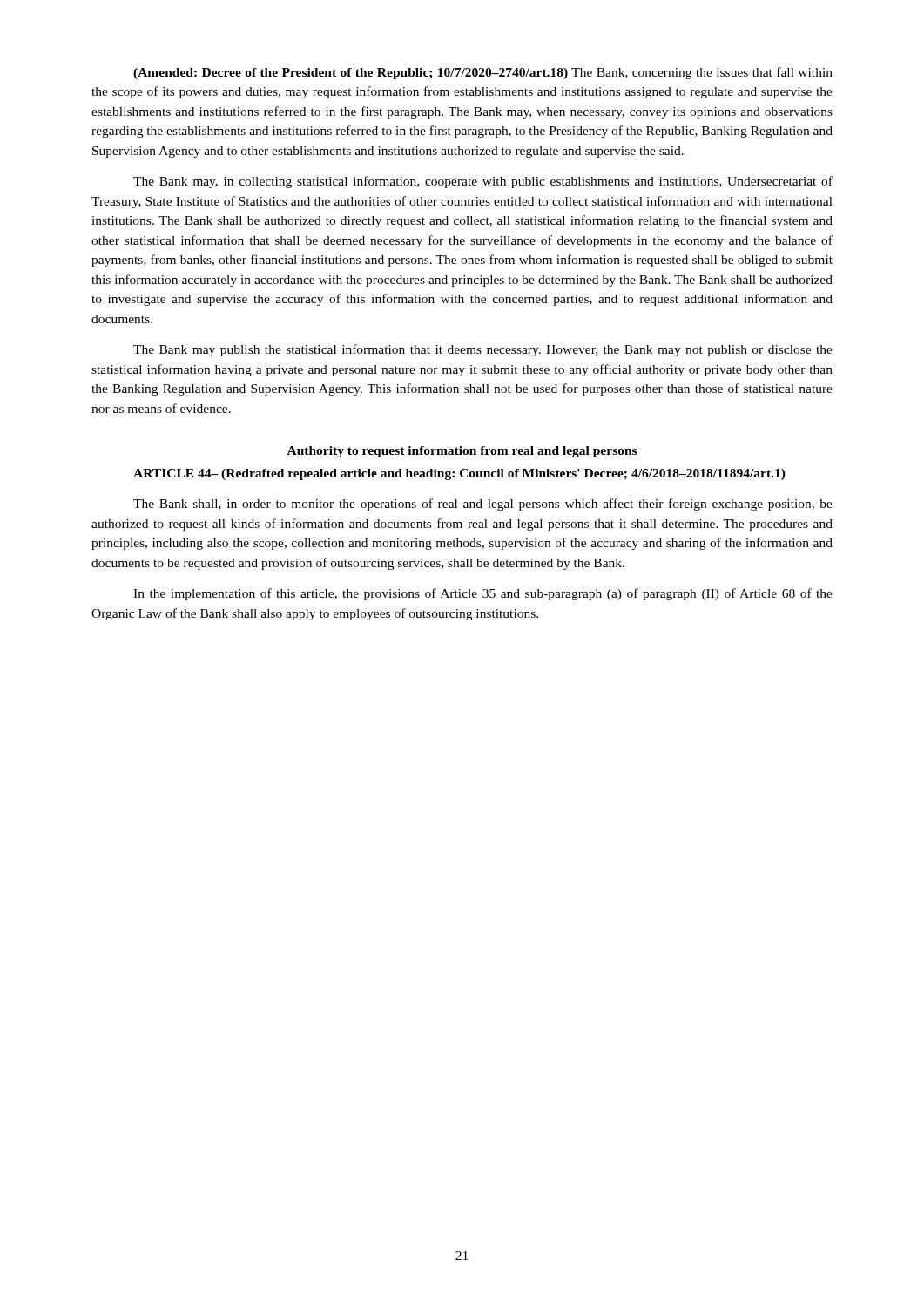Click on the element starting "The Bank may publish the statistical information that"
Screen dimensions: 1307x924
(462, 378)
